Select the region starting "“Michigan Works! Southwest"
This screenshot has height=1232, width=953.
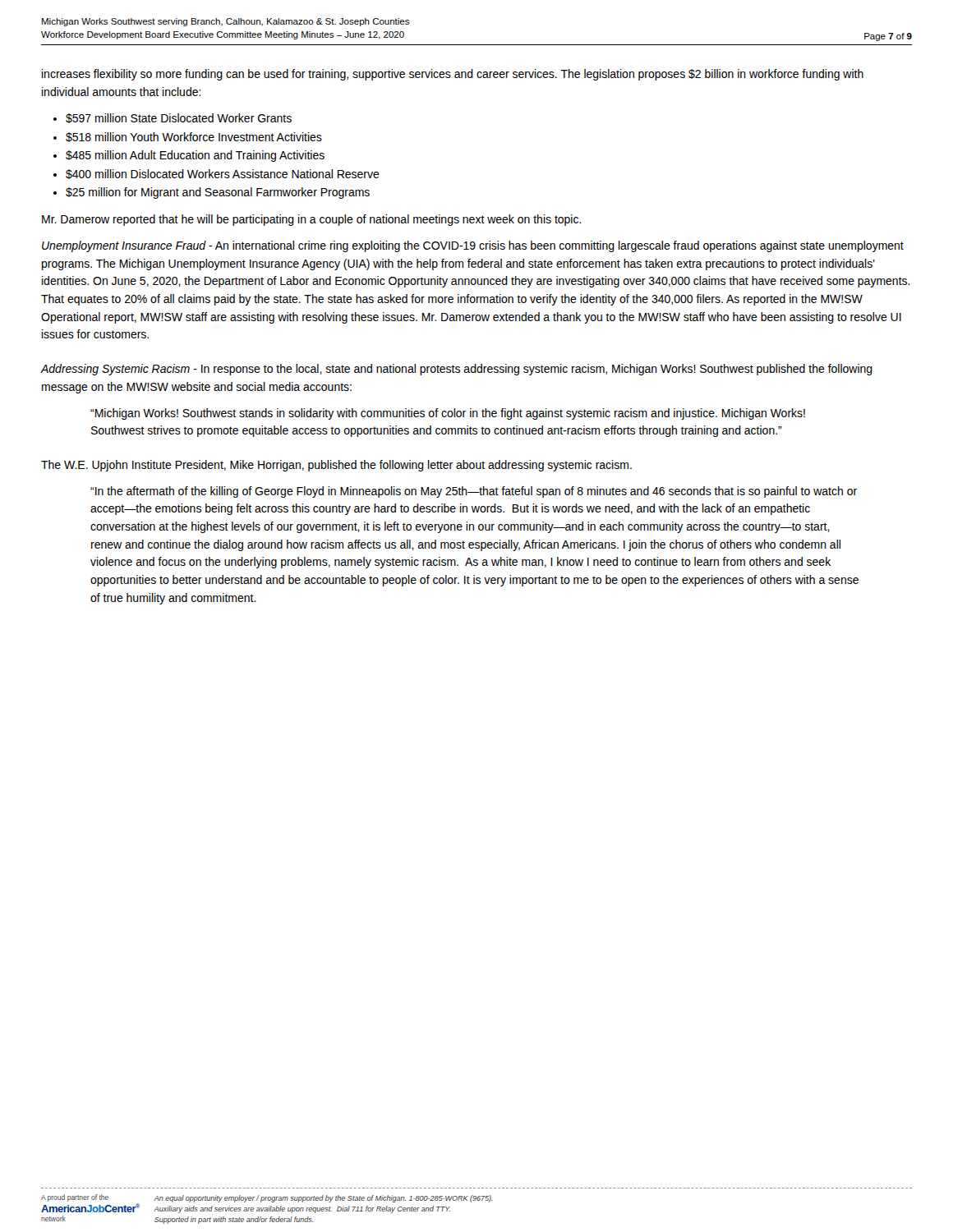pos(448,422)
